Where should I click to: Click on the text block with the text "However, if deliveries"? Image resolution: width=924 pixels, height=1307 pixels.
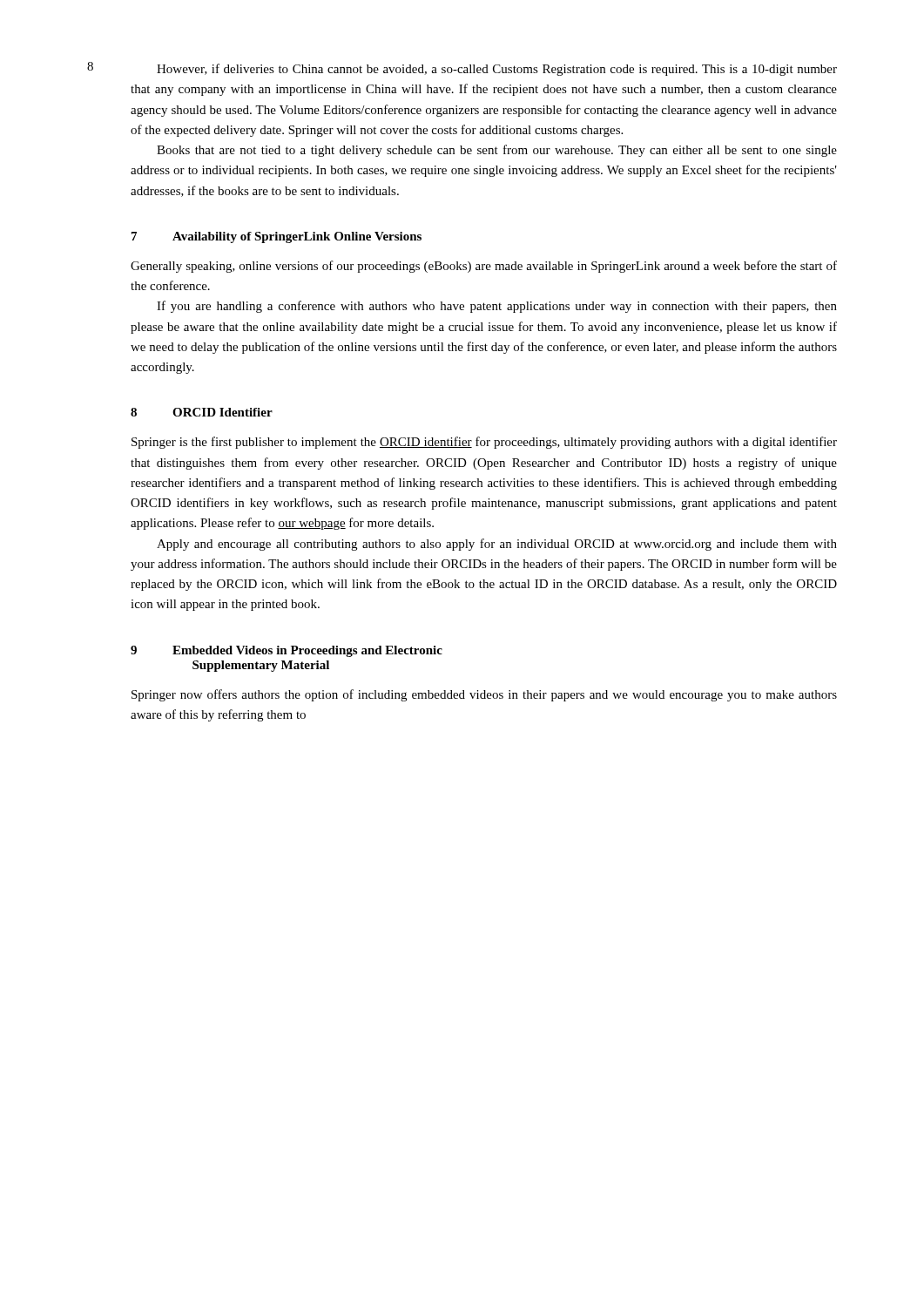(484, 130)
